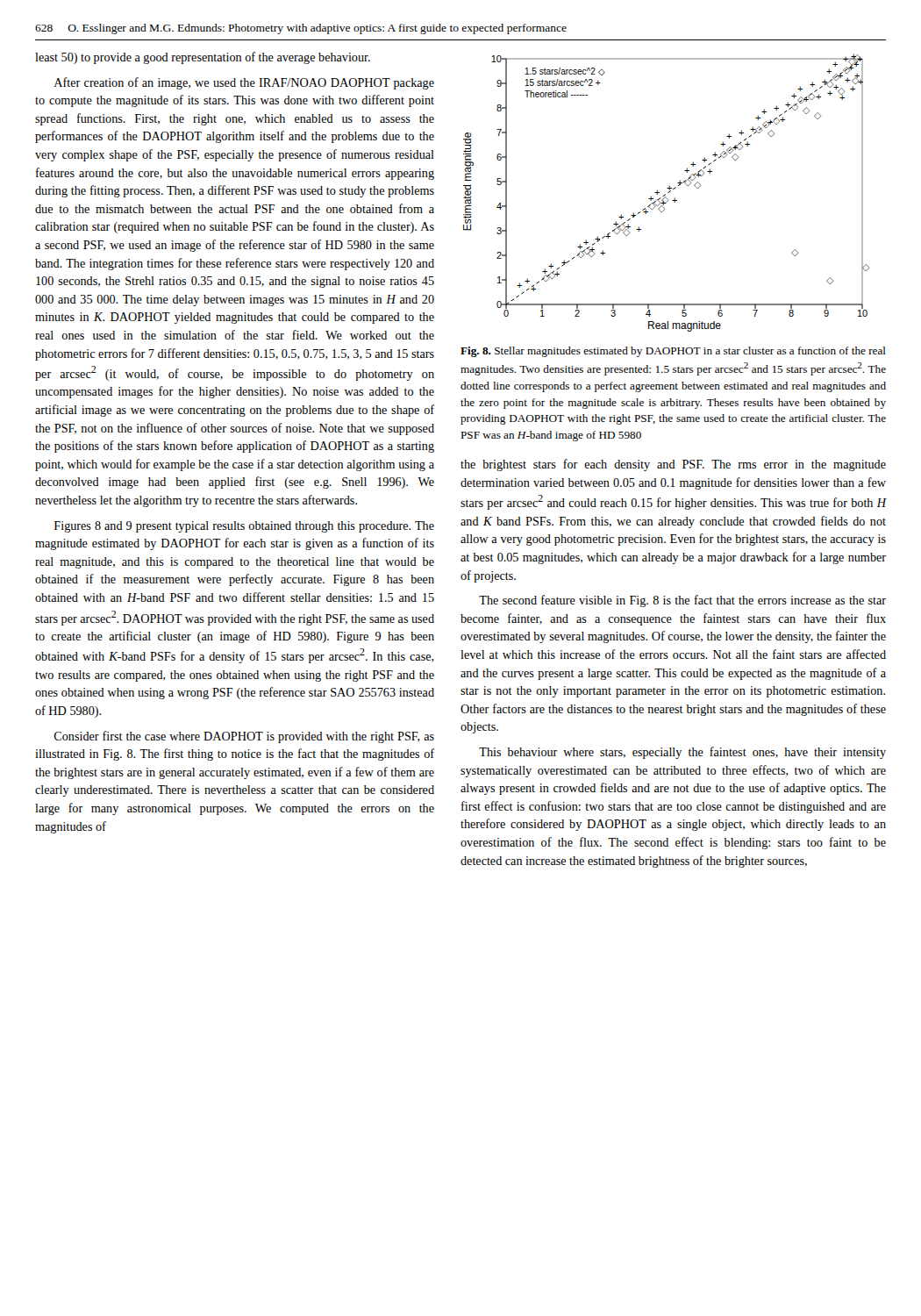Find the scatter plot
This screenshot has height=1316, width=921.
(x=667, y=193)
